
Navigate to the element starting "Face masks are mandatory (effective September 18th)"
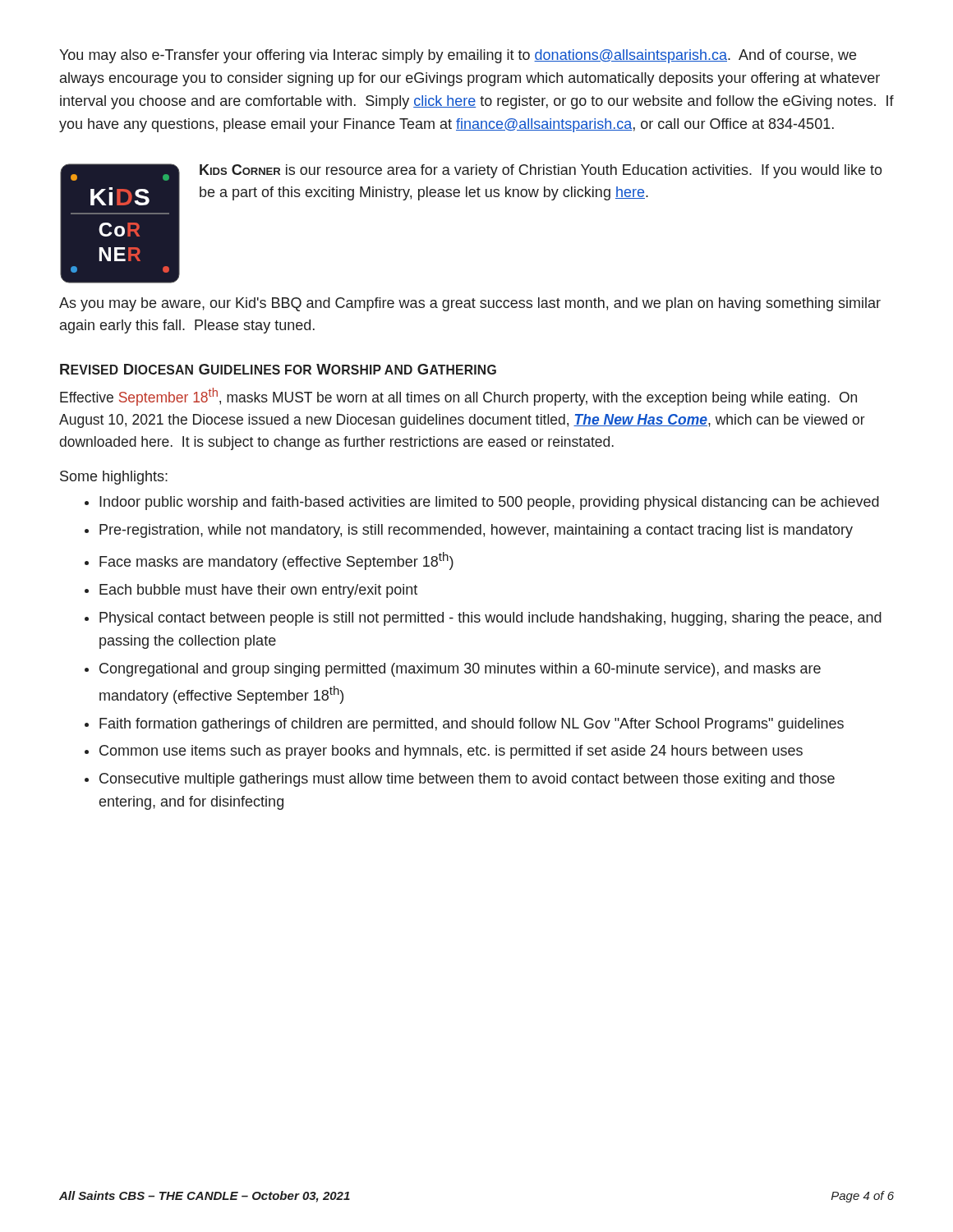[276, 560]
